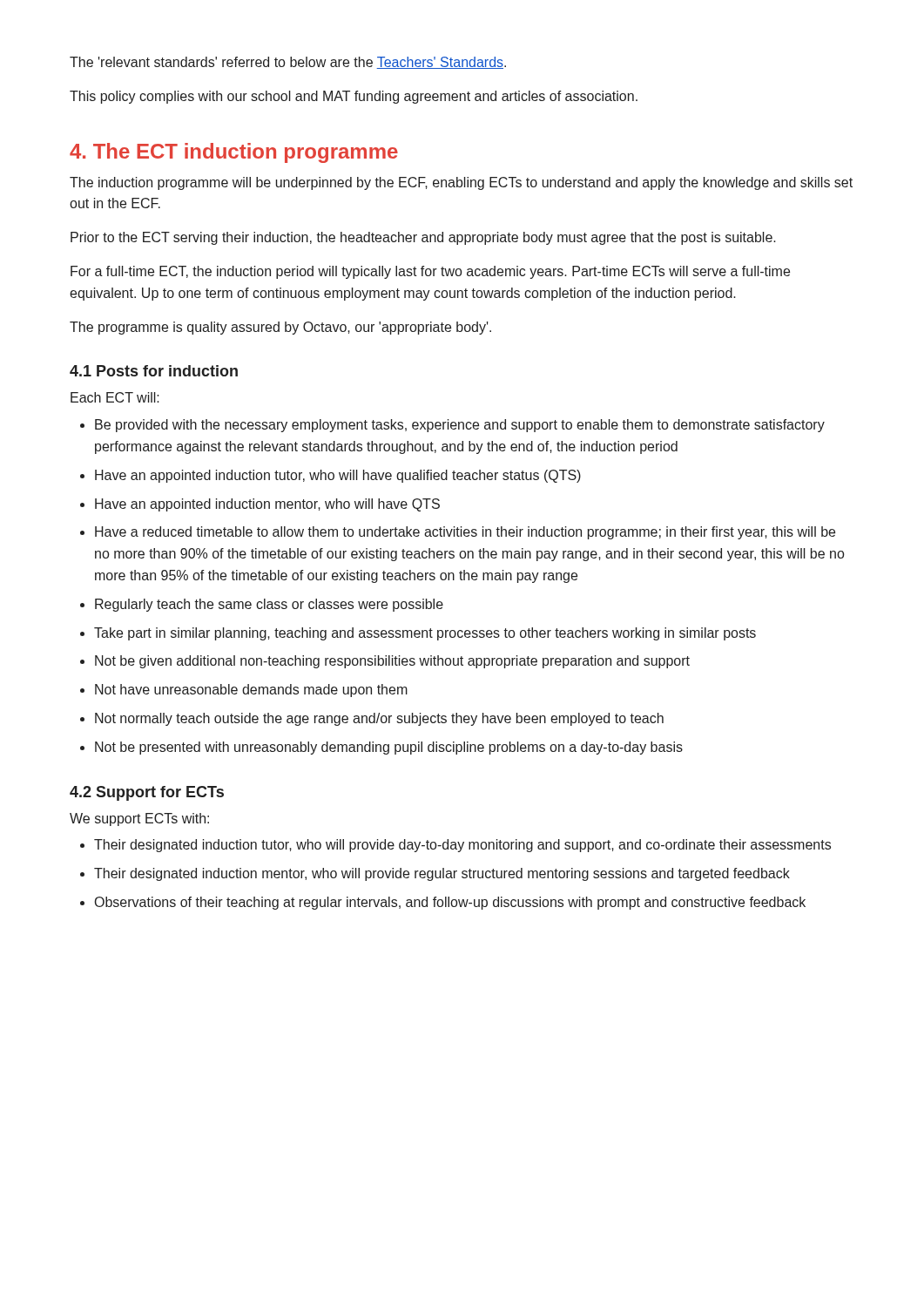Point to the text starting "4.2 Support for ECTs"
This screenshot has width=924, height=1307.
pyautogui.click(x=147, y=793)
